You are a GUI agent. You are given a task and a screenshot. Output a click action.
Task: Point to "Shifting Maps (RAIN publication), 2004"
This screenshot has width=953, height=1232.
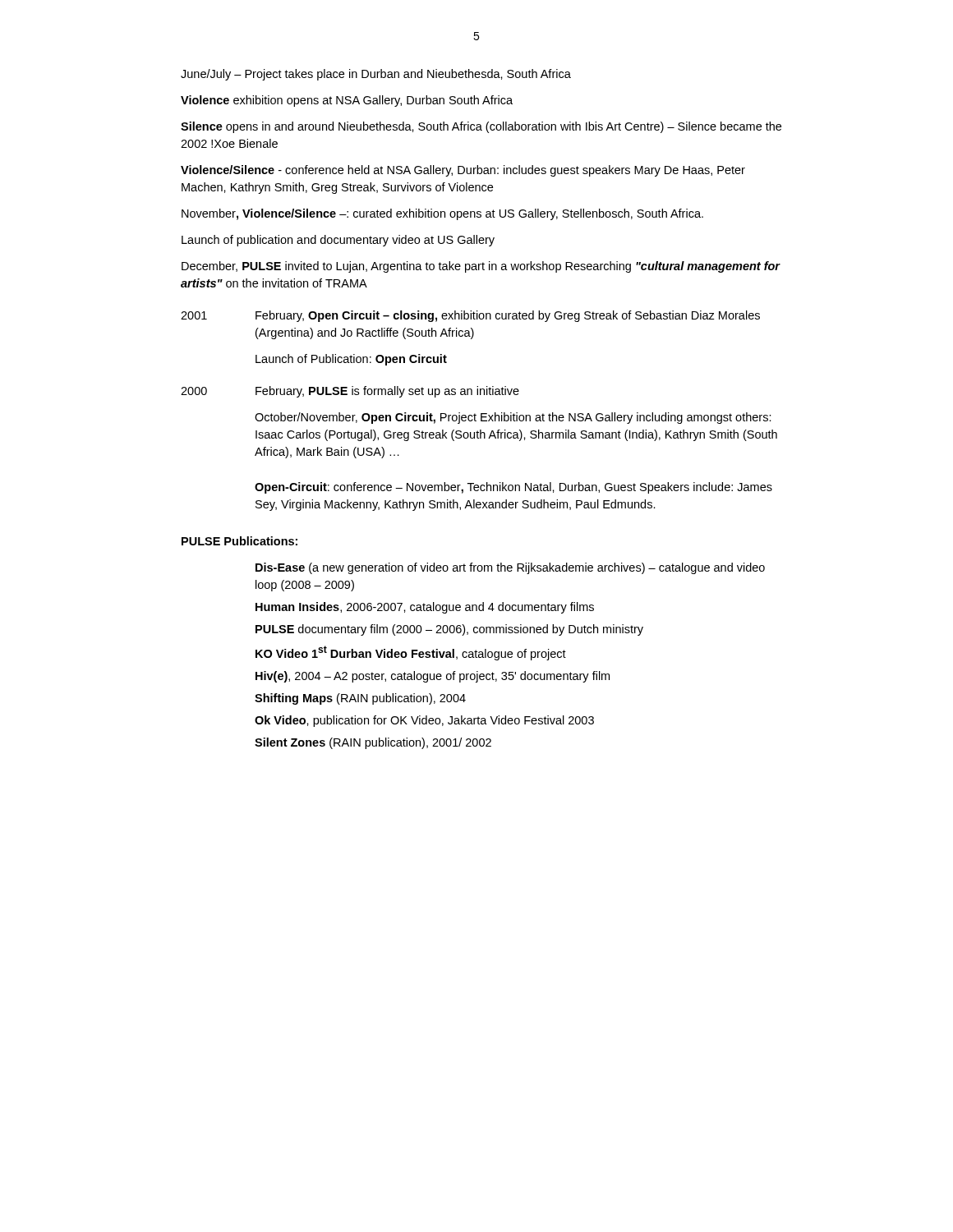coord(360,698)
